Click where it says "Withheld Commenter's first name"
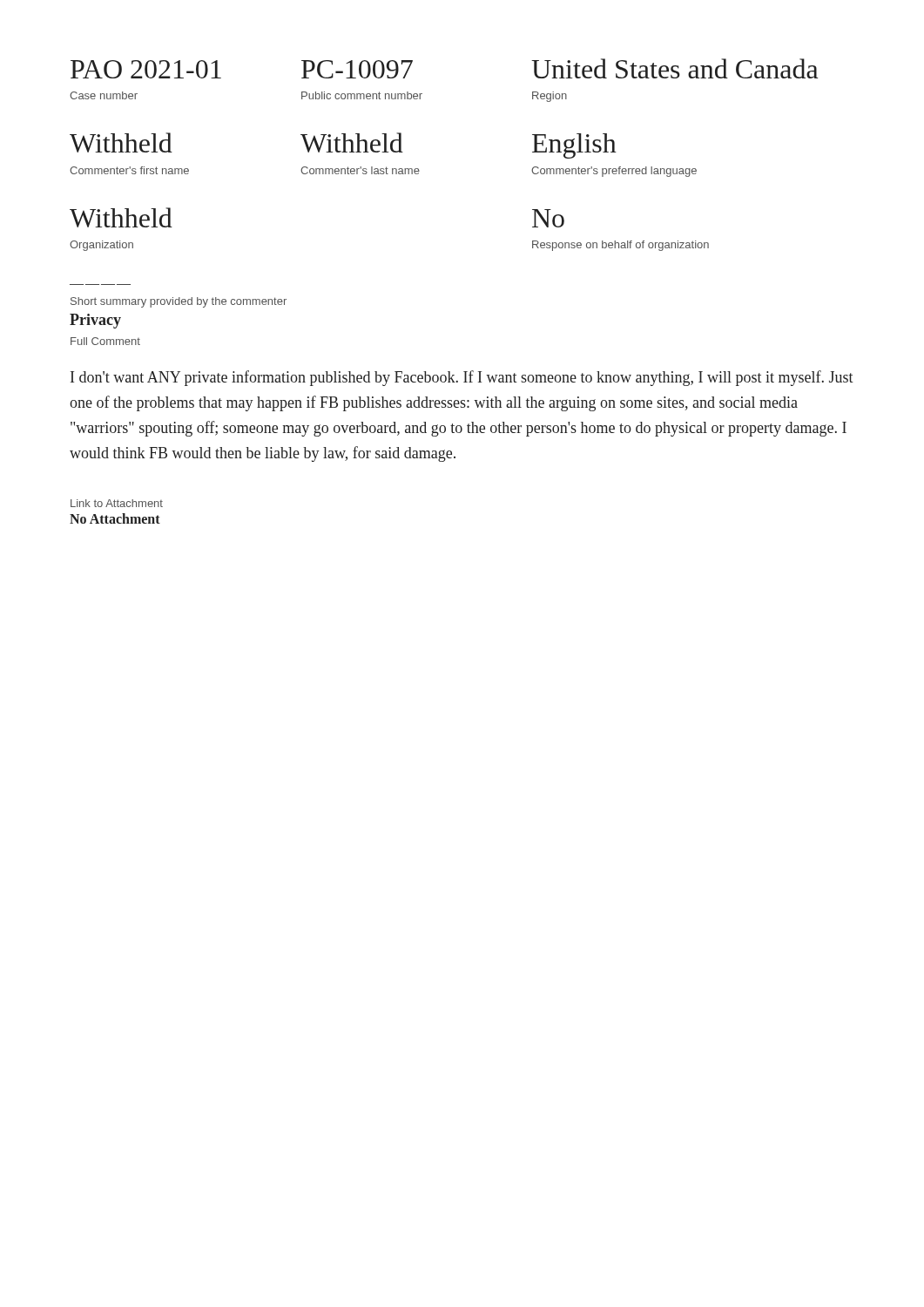Screen dimensions: 1307x924 click(x=121, y=142)
